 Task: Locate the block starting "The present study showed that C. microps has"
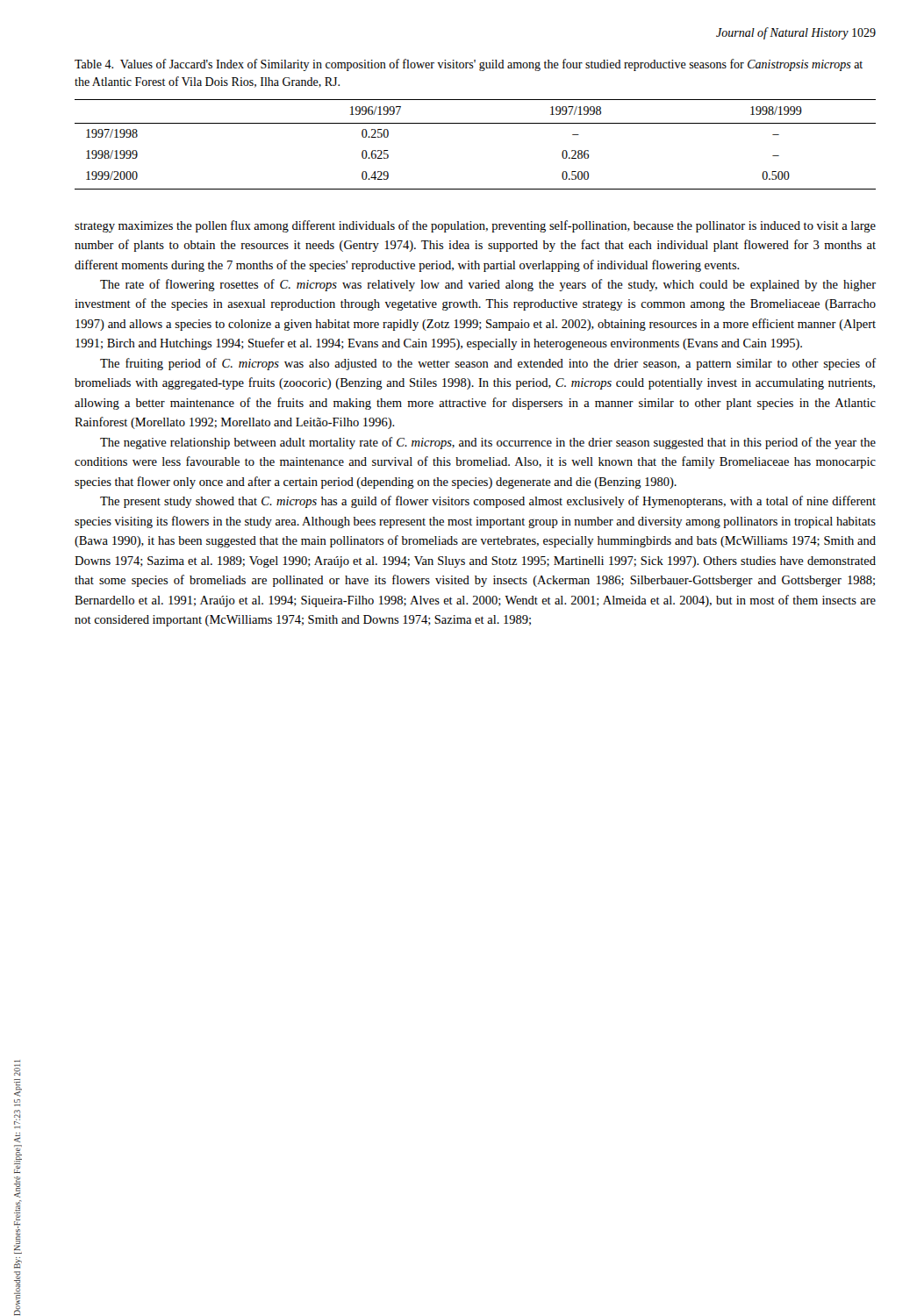[475, 560]
